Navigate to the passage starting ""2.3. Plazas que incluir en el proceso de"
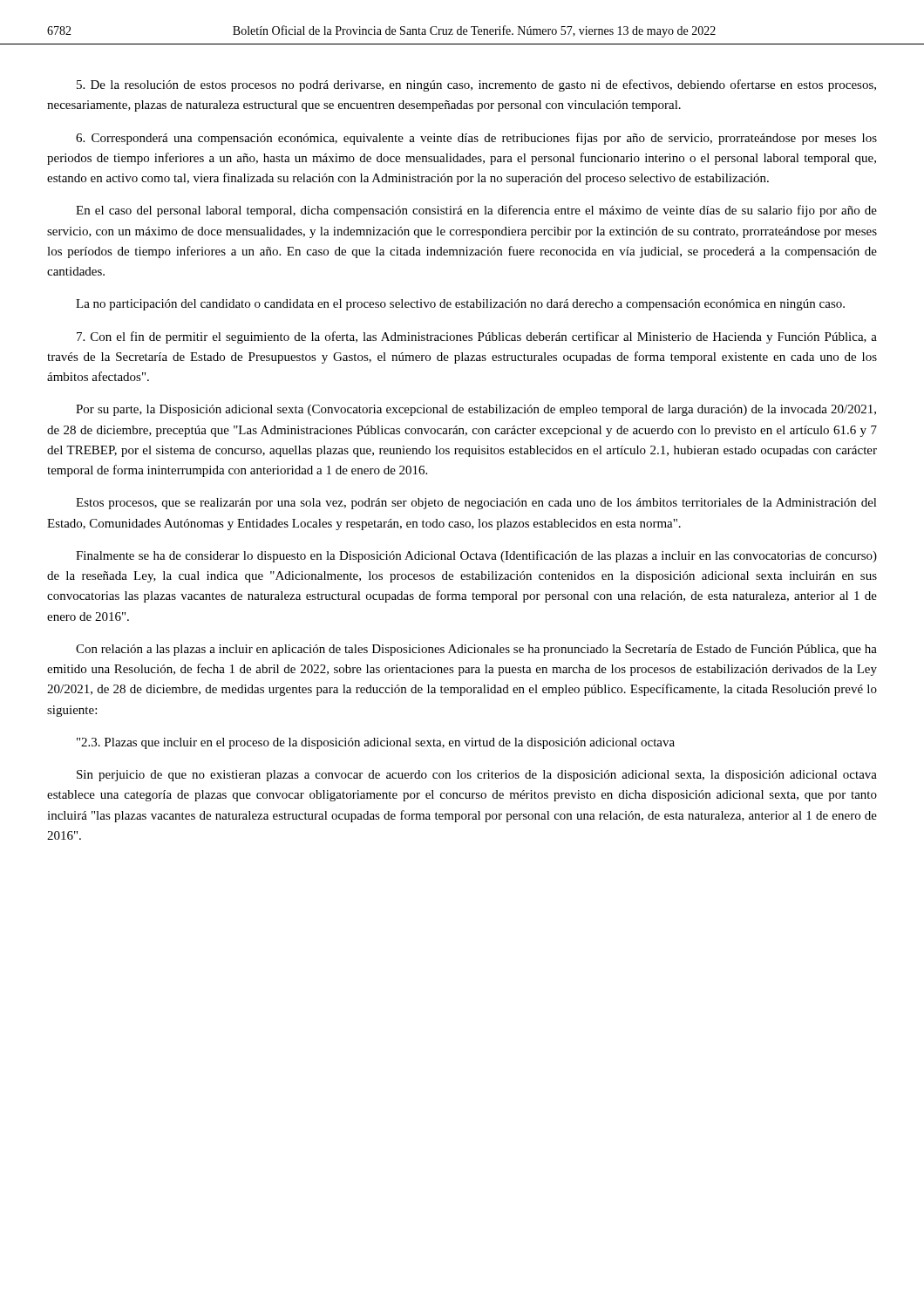This screenshot has width=924, height=1308. 375,742
